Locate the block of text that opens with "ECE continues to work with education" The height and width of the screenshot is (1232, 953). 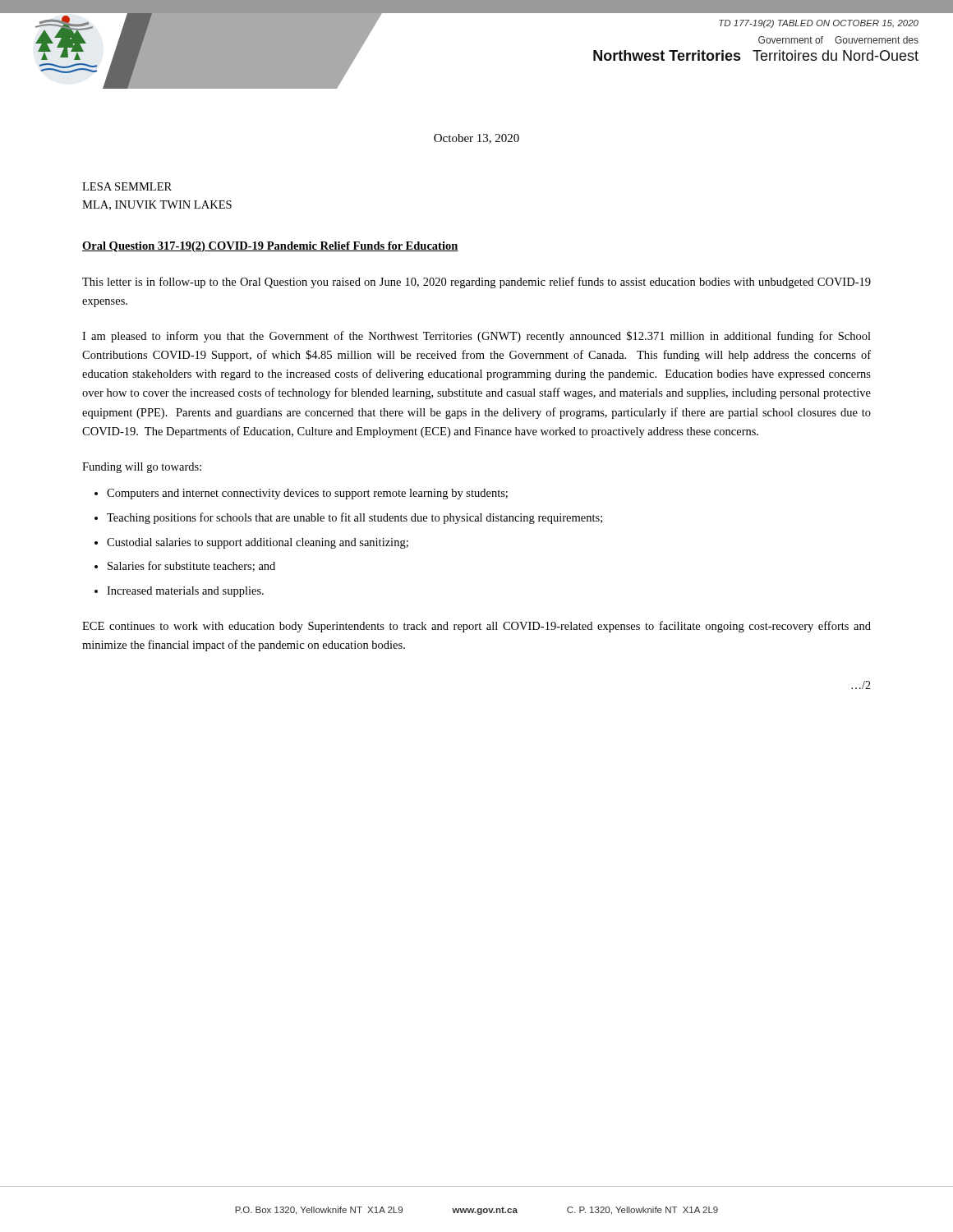tap(476, 635)
